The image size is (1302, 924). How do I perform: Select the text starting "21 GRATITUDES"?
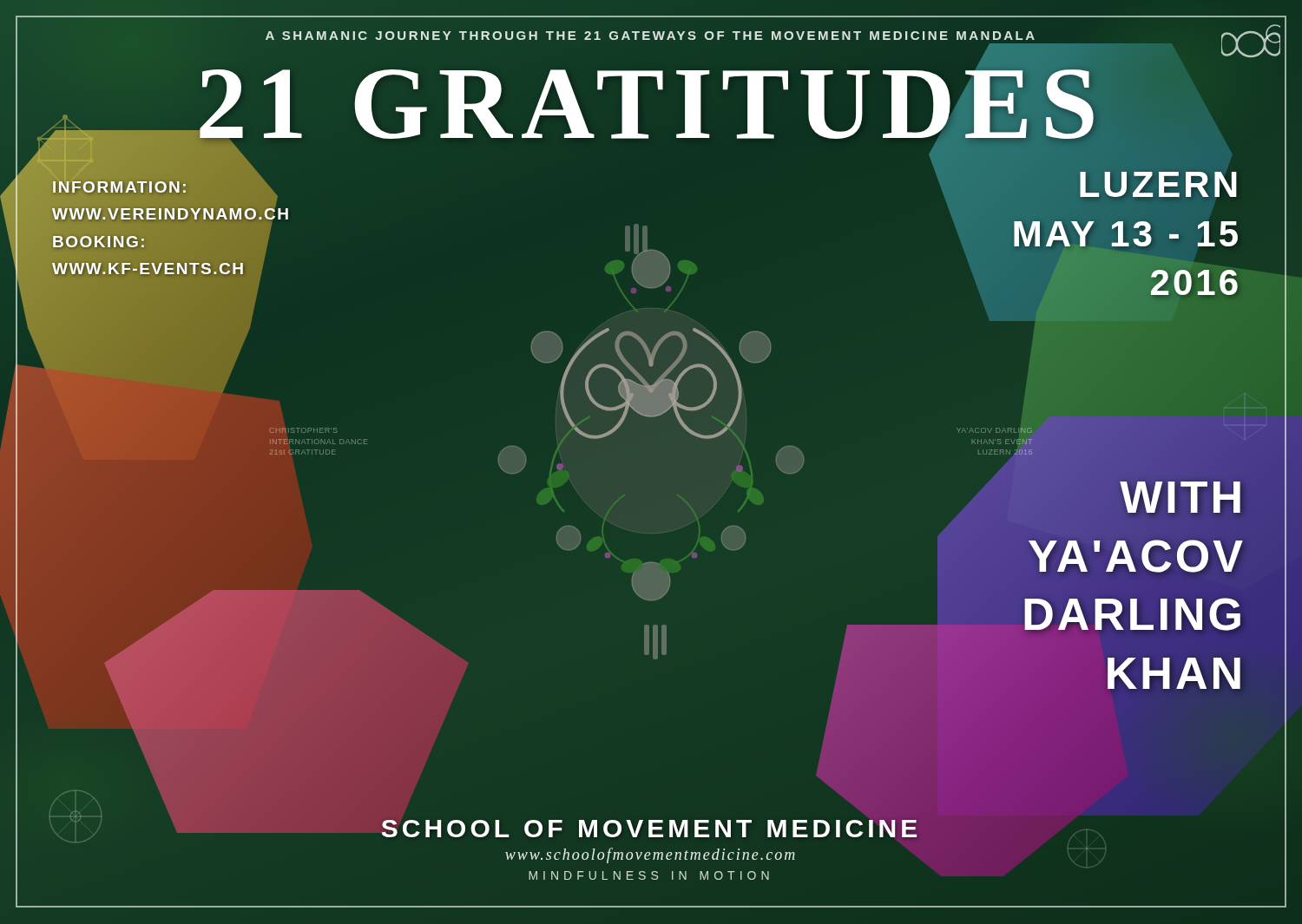tap(651, 104)
